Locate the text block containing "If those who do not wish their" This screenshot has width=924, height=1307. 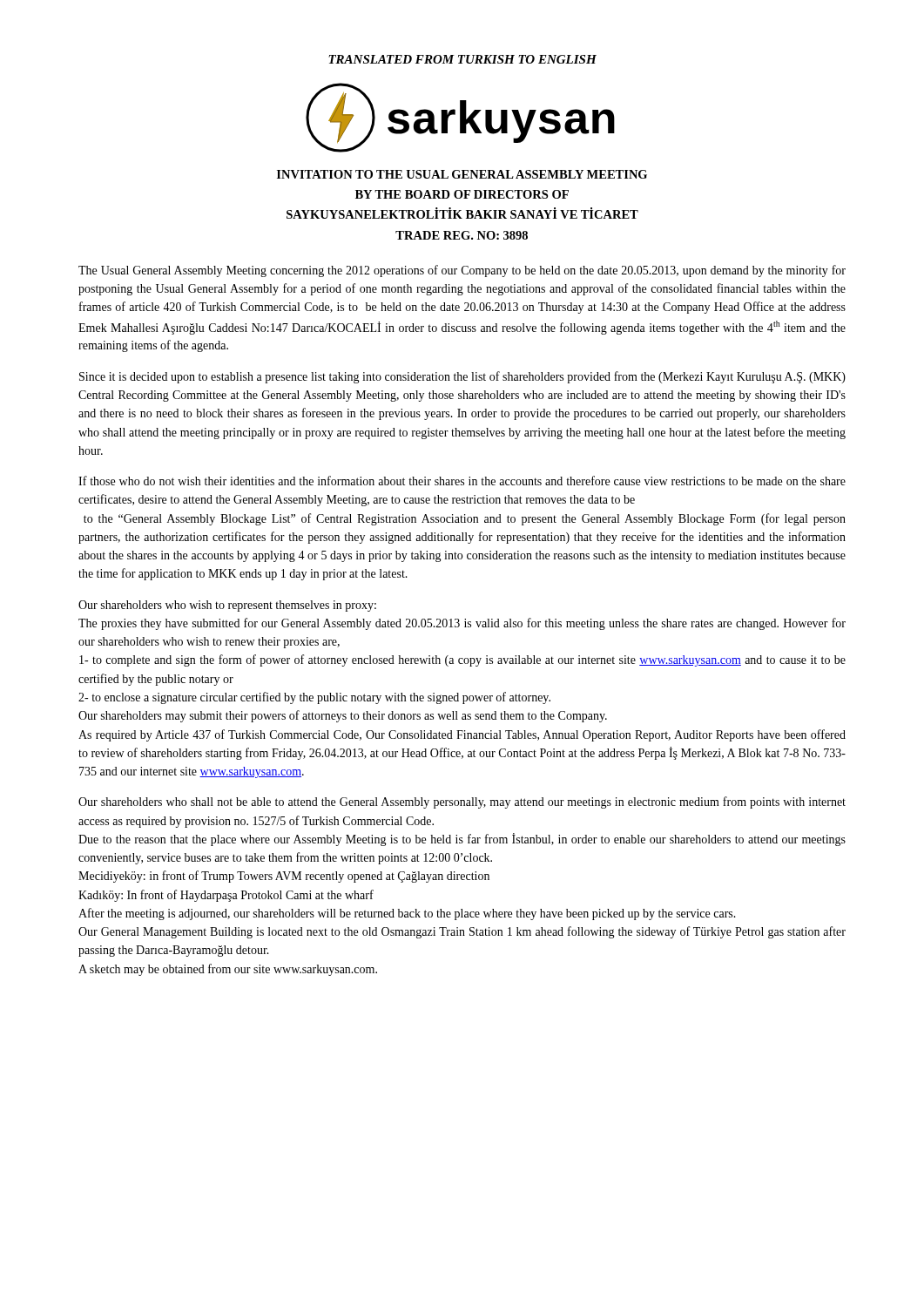coord(462,528)
